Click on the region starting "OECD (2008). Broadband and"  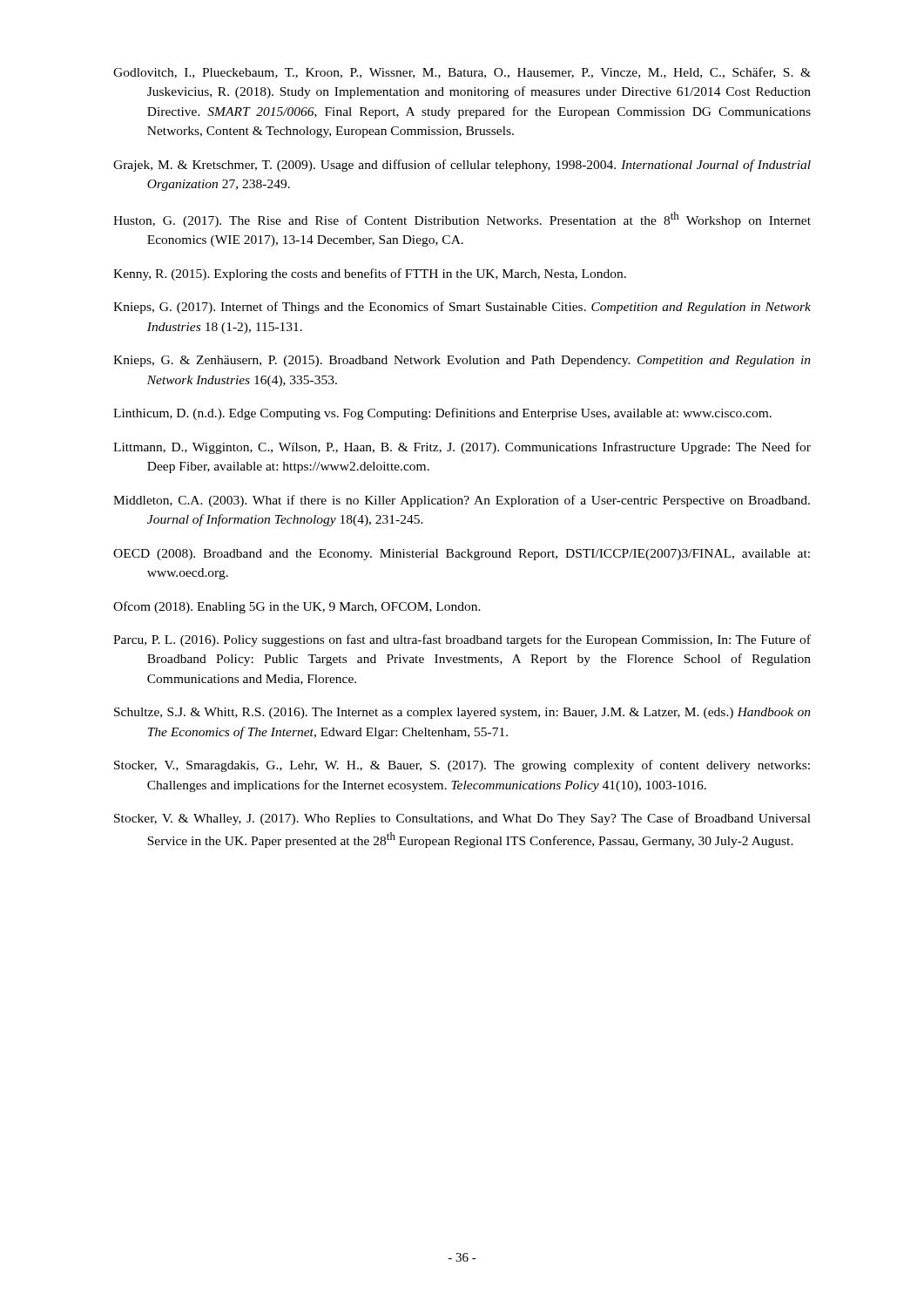pos(462,562)
